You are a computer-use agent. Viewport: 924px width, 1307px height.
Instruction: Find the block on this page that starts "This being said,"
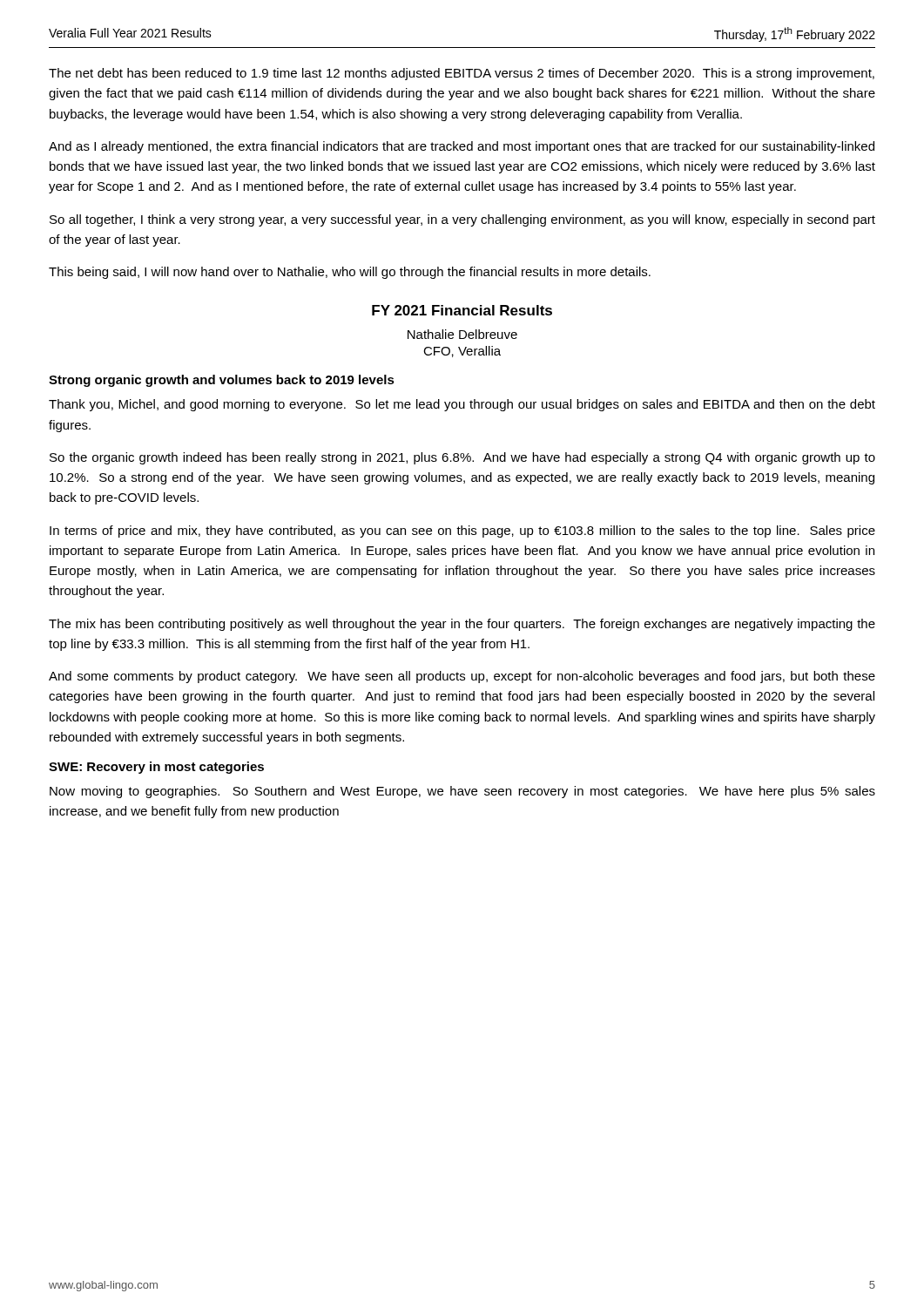click(350, 271)
